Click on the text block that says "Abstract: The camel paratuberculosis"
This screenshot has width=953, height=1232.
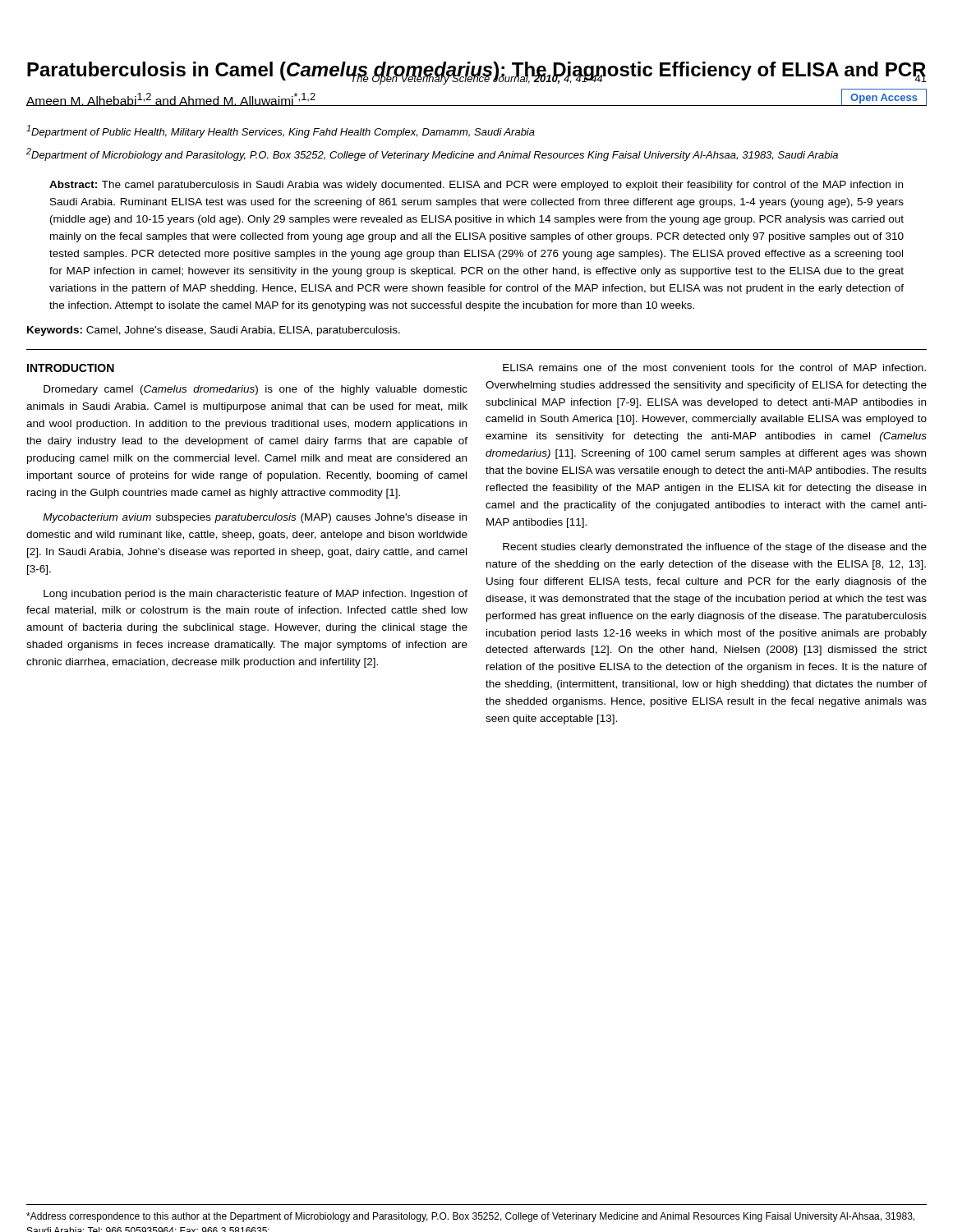476,245
